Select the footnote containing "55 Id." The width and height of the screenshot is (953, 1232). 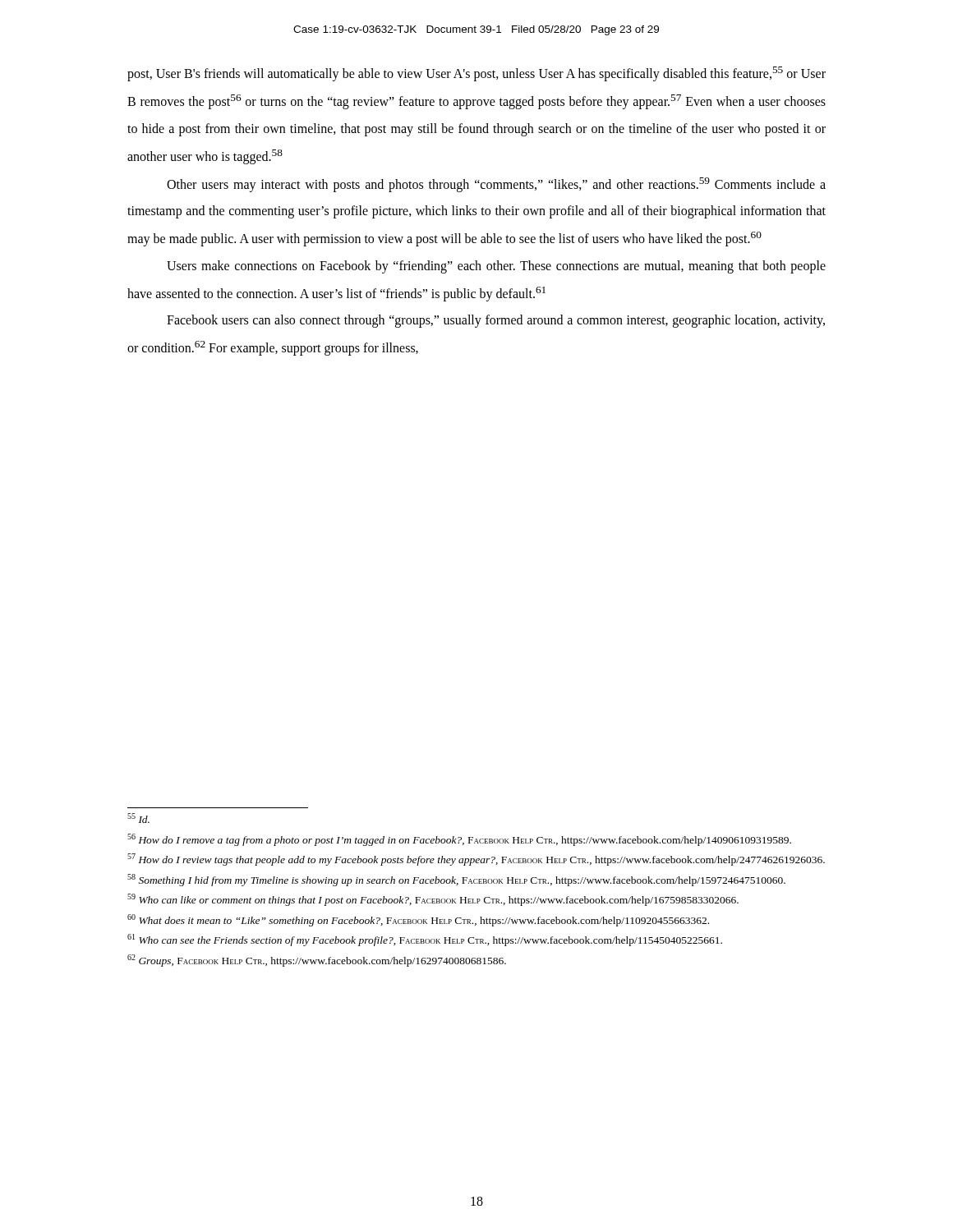pyautogui.click(x=139, y=818)
